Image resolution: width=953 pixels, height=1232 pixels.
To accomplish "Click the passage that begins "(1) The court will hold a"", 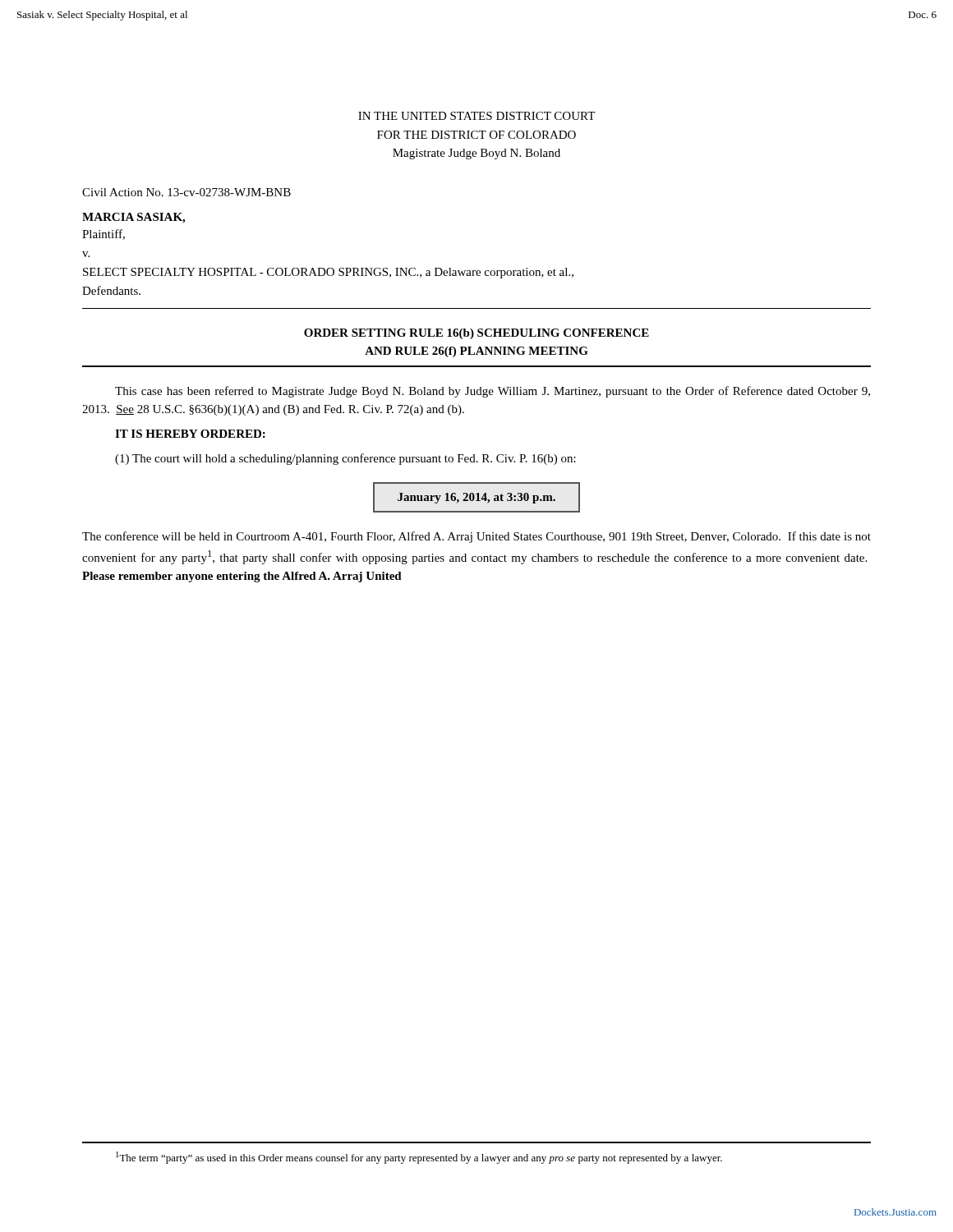I will (346, 458).
